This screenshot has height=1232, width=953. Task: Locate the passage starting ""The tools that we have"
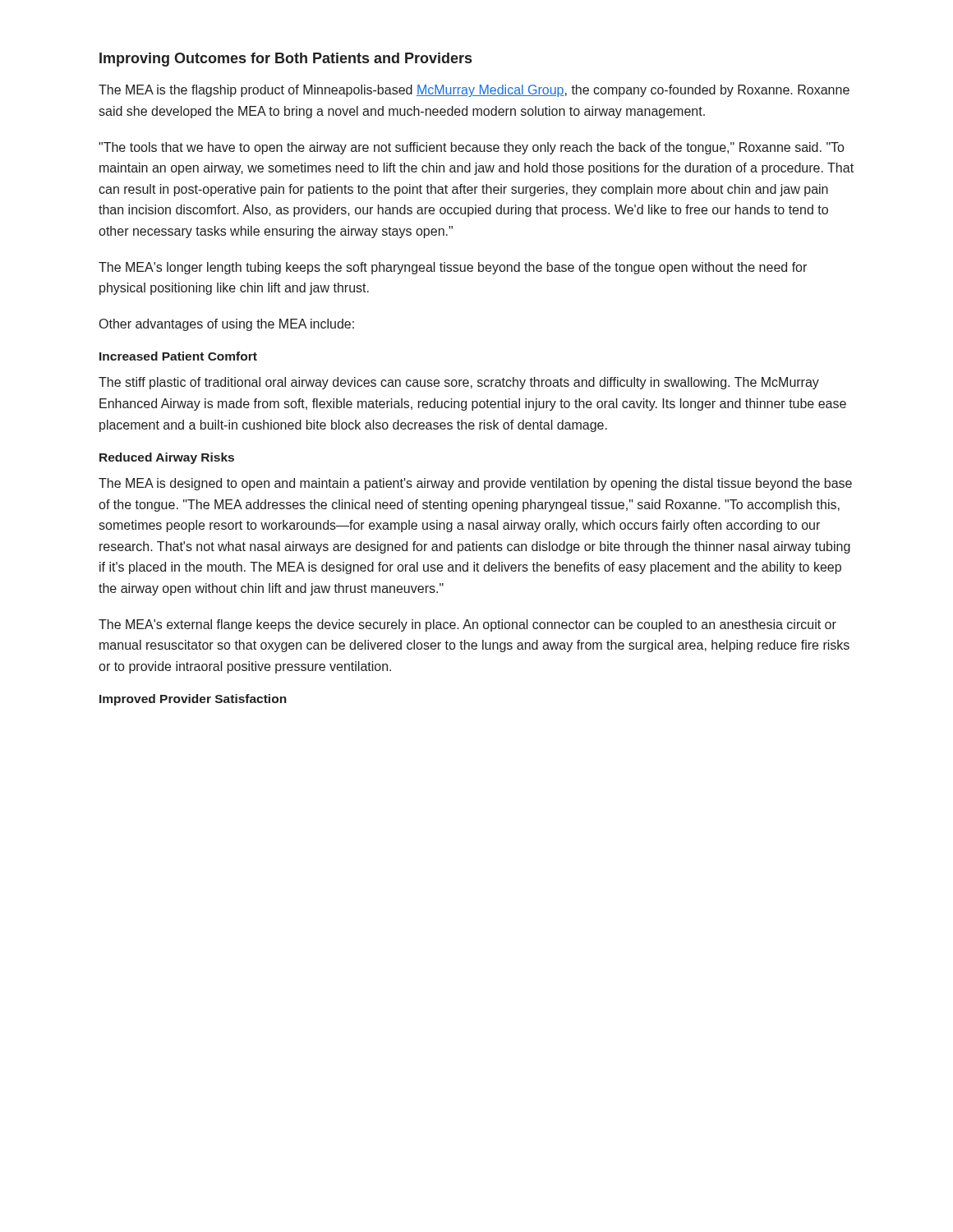tap(476, 189)
